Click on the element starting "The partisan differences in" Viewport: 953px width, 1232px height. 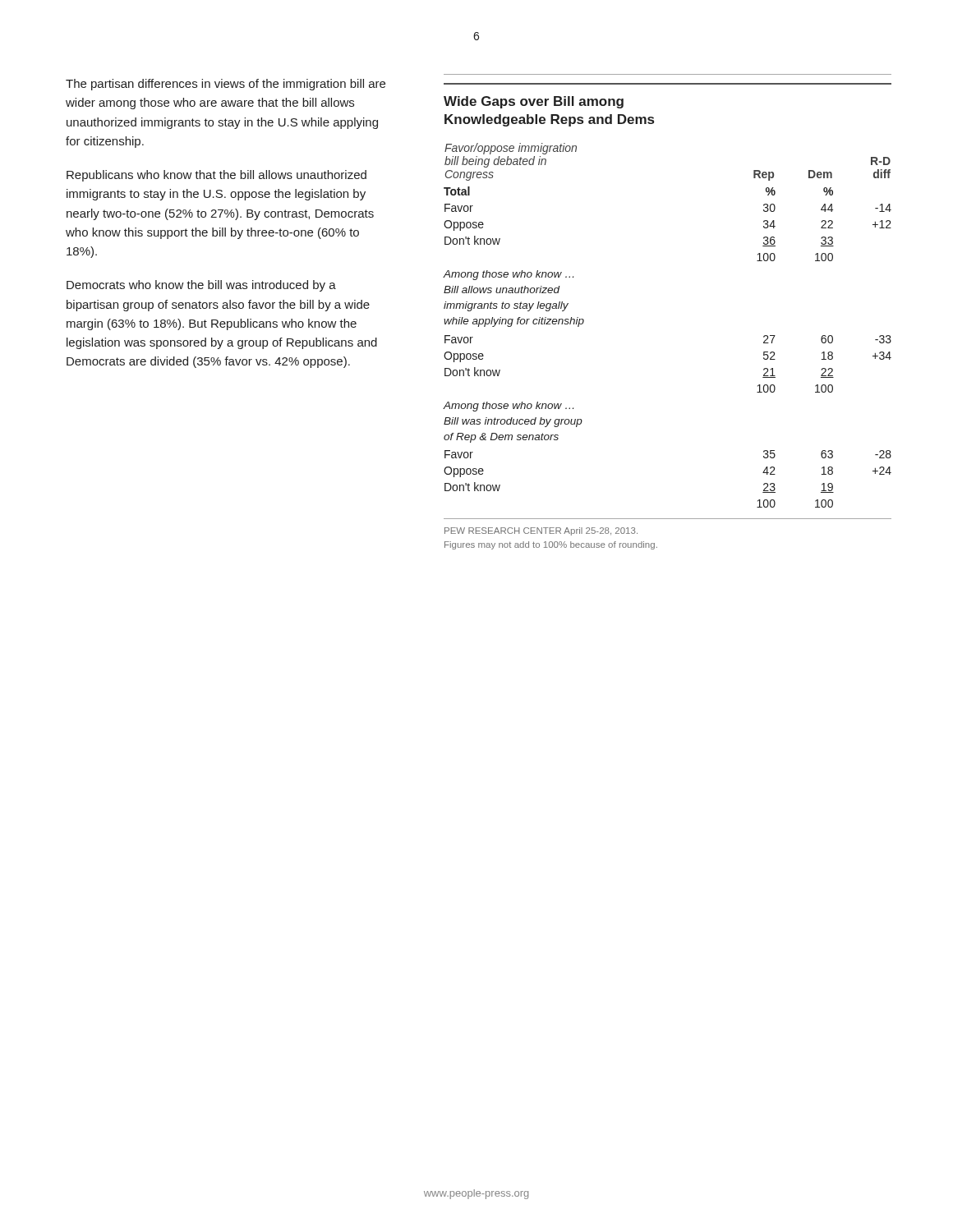pos(226,112)
